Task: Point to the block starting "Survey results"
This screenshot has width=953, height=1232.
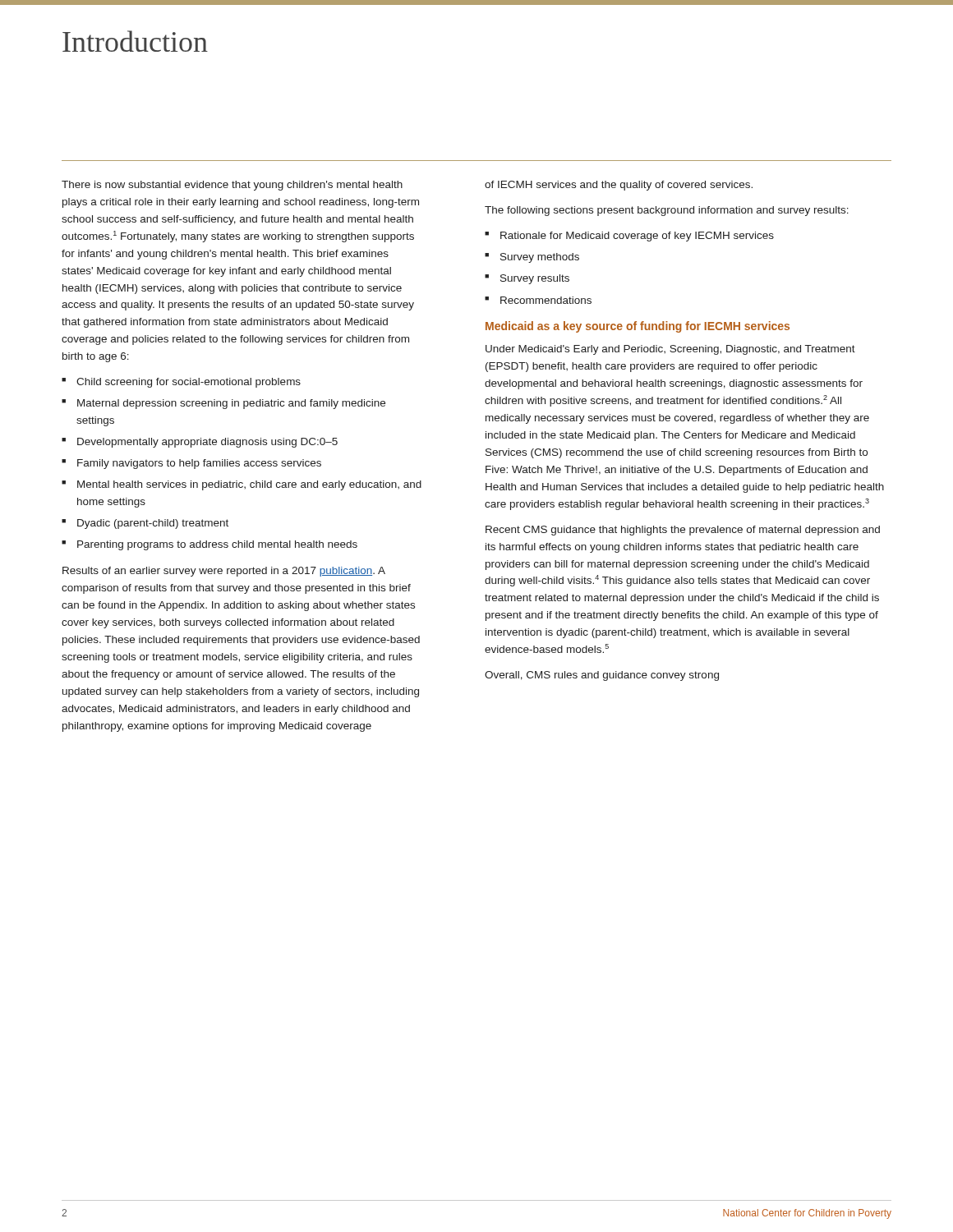Action: (535, 278)
